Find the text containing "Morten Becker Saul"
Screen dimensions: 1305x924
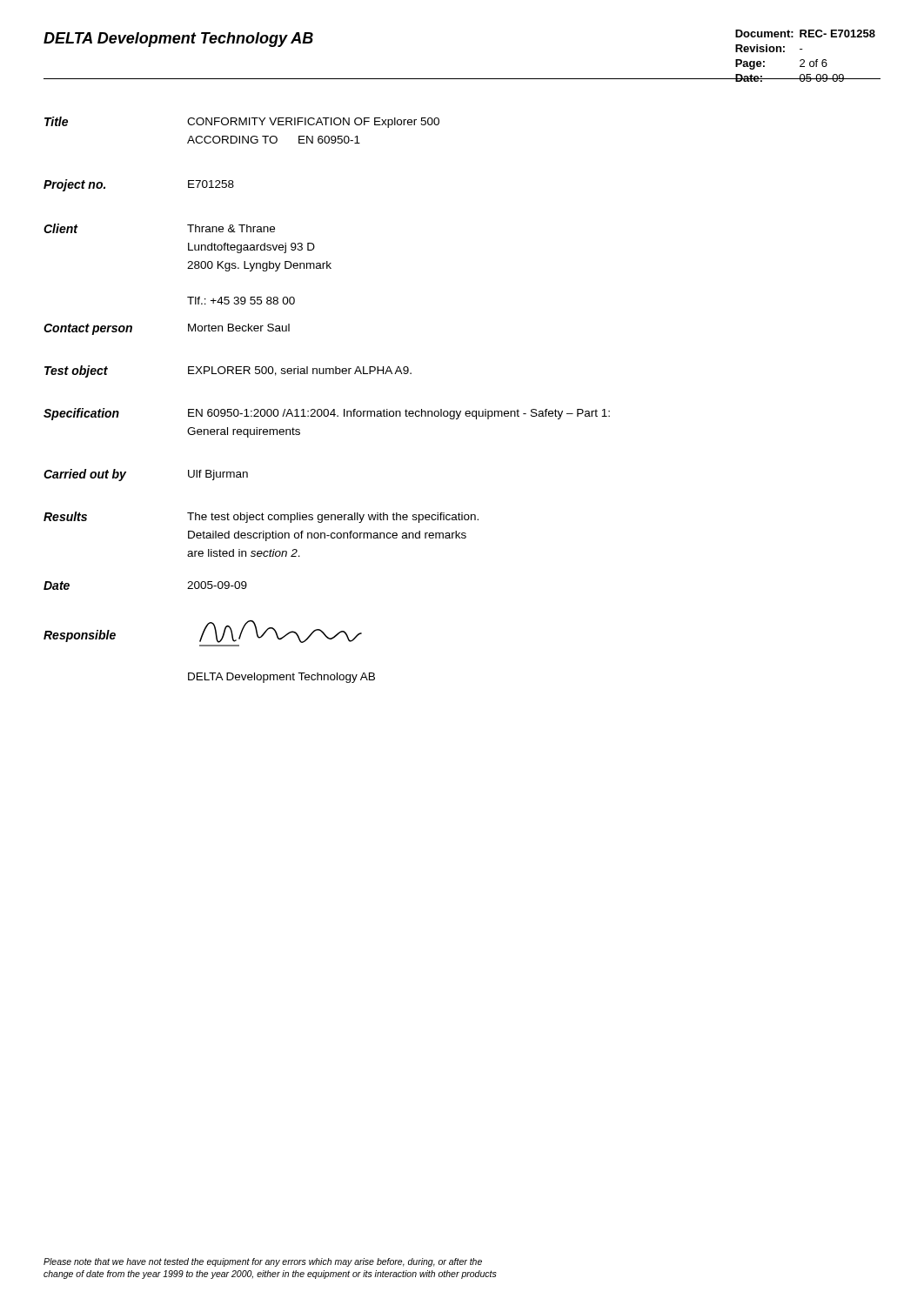click(x=239, y=328)
